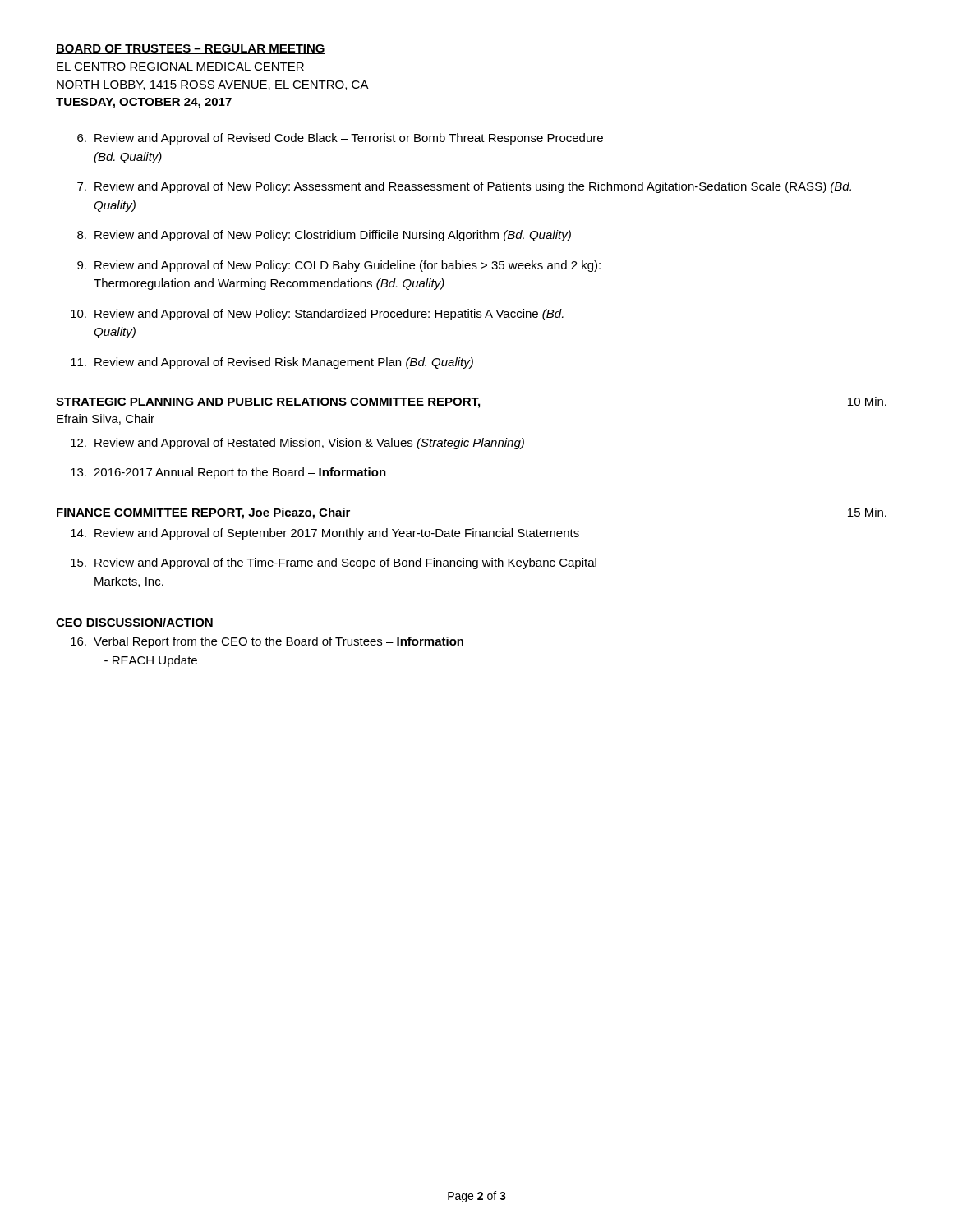The height and width of the screenshot is (1232, 953).
Task: Click the passage that begins "11. Review and Approval of Revised"
Action: (x=472, y=362)
